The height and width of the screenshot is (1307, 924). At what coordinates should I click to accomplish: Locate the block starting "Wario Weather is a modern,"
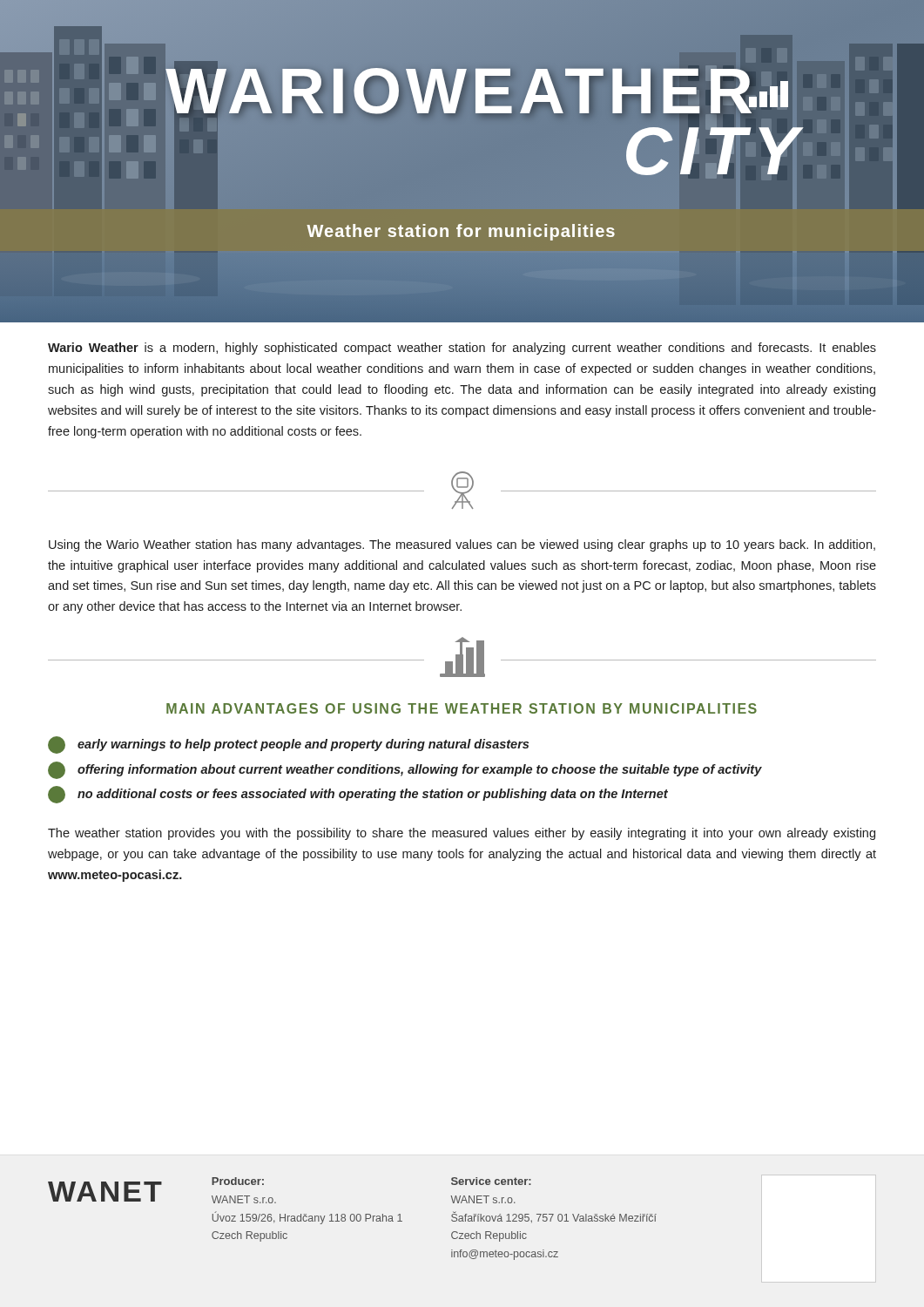click(462, 389)
